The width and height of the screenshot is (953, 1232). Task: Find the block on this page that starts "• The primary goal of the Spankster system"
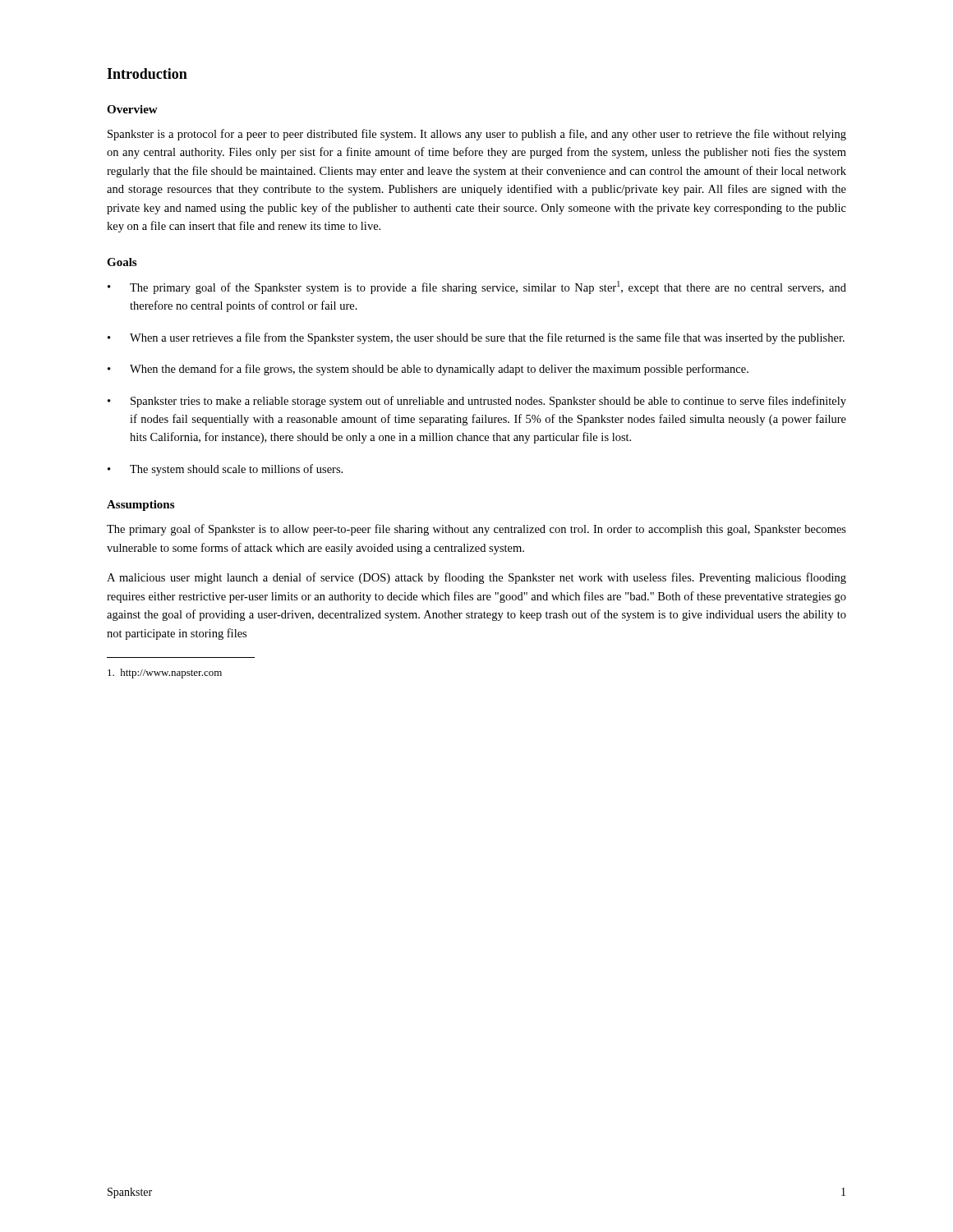[x=476, y=296]
